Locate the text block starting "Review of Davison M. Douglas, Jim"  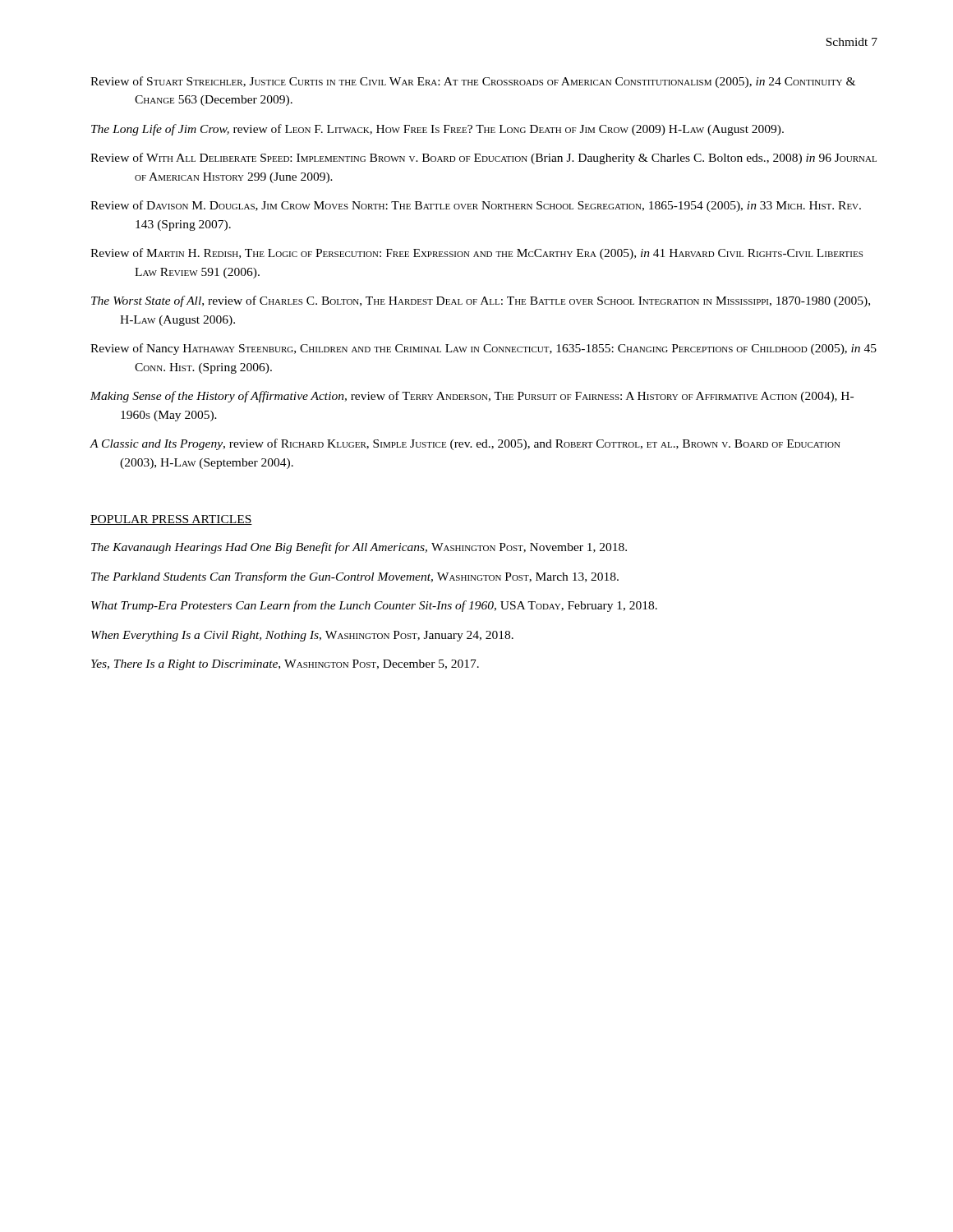(x=476, y=214)
